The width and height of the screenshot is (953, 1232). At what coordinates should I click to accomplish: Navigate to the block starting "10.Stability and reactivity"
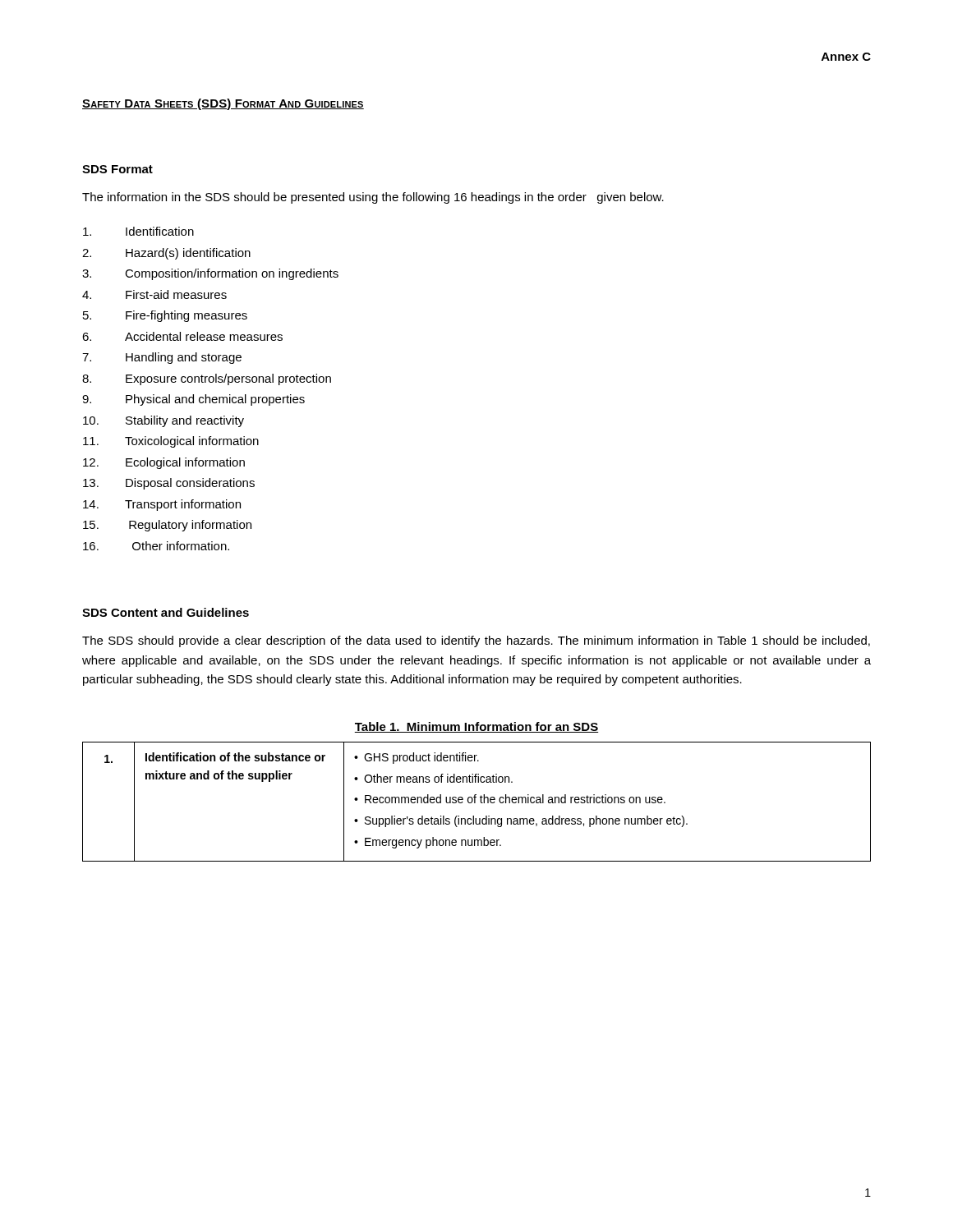pyautogui.click(x=163, y=420)
